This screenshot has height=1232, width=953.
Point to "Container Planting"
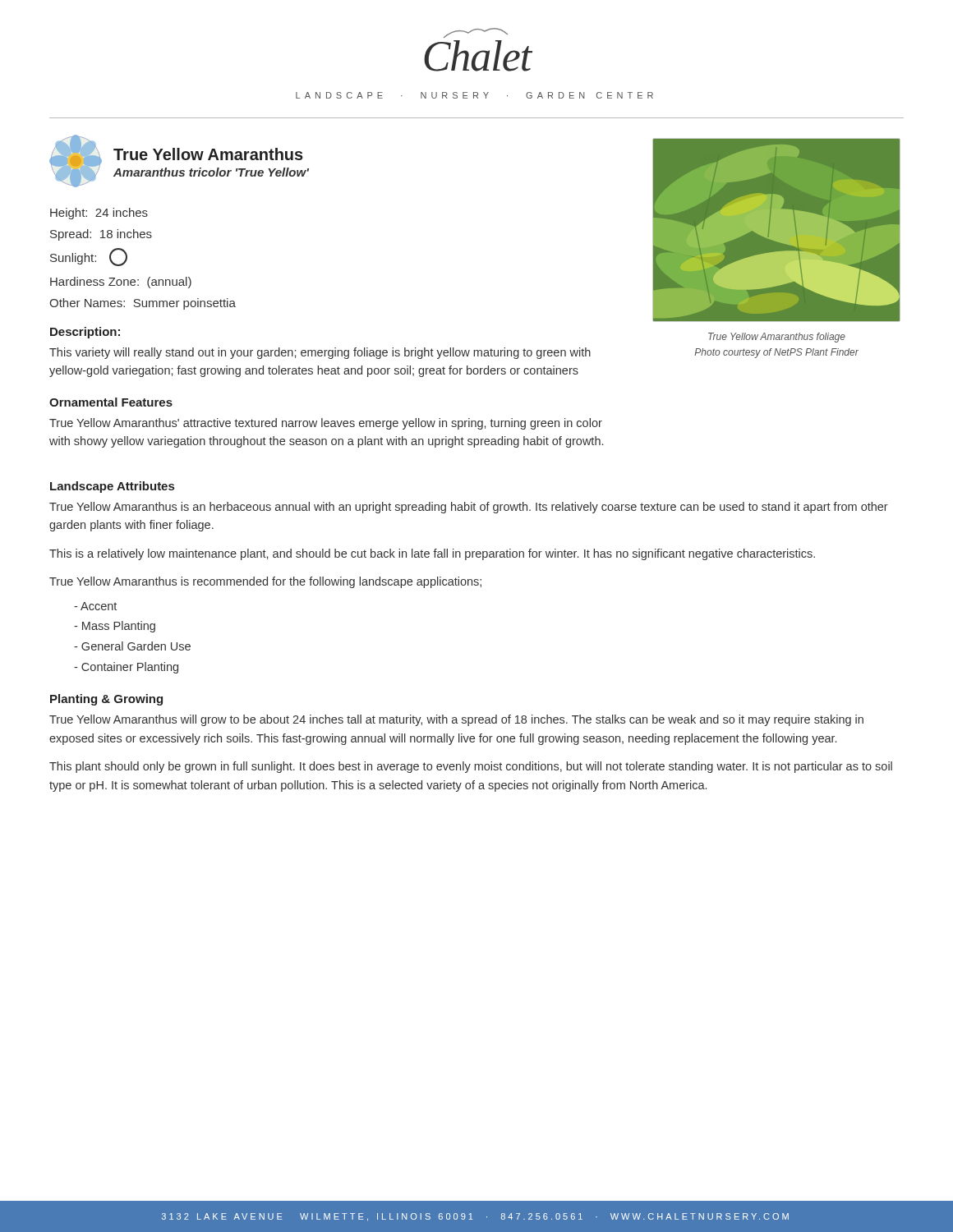click(127, 667)
